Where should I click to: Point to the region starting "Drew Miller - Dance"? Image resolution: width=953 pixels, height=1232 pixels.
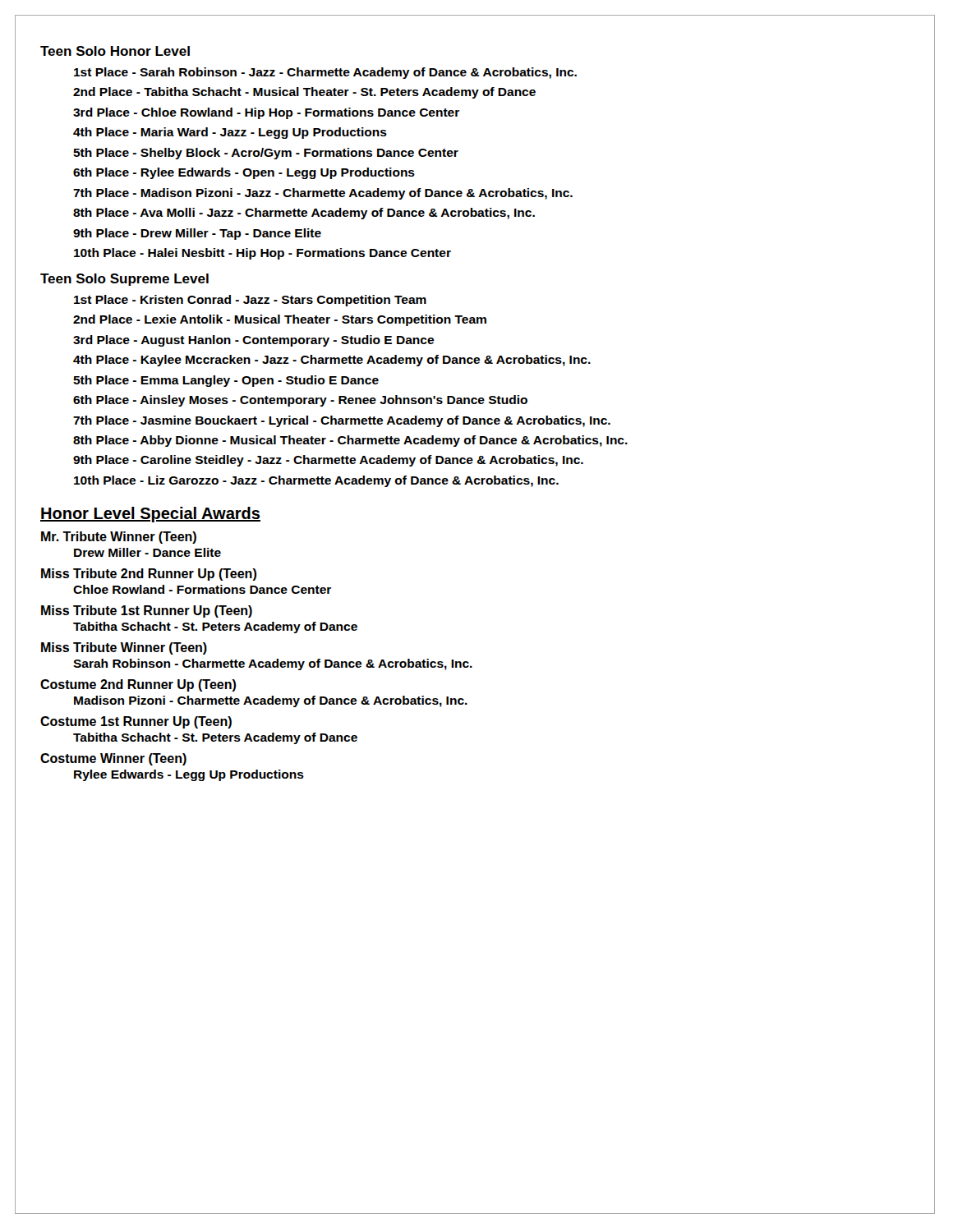pyautogui.click(x=147, y=553)
